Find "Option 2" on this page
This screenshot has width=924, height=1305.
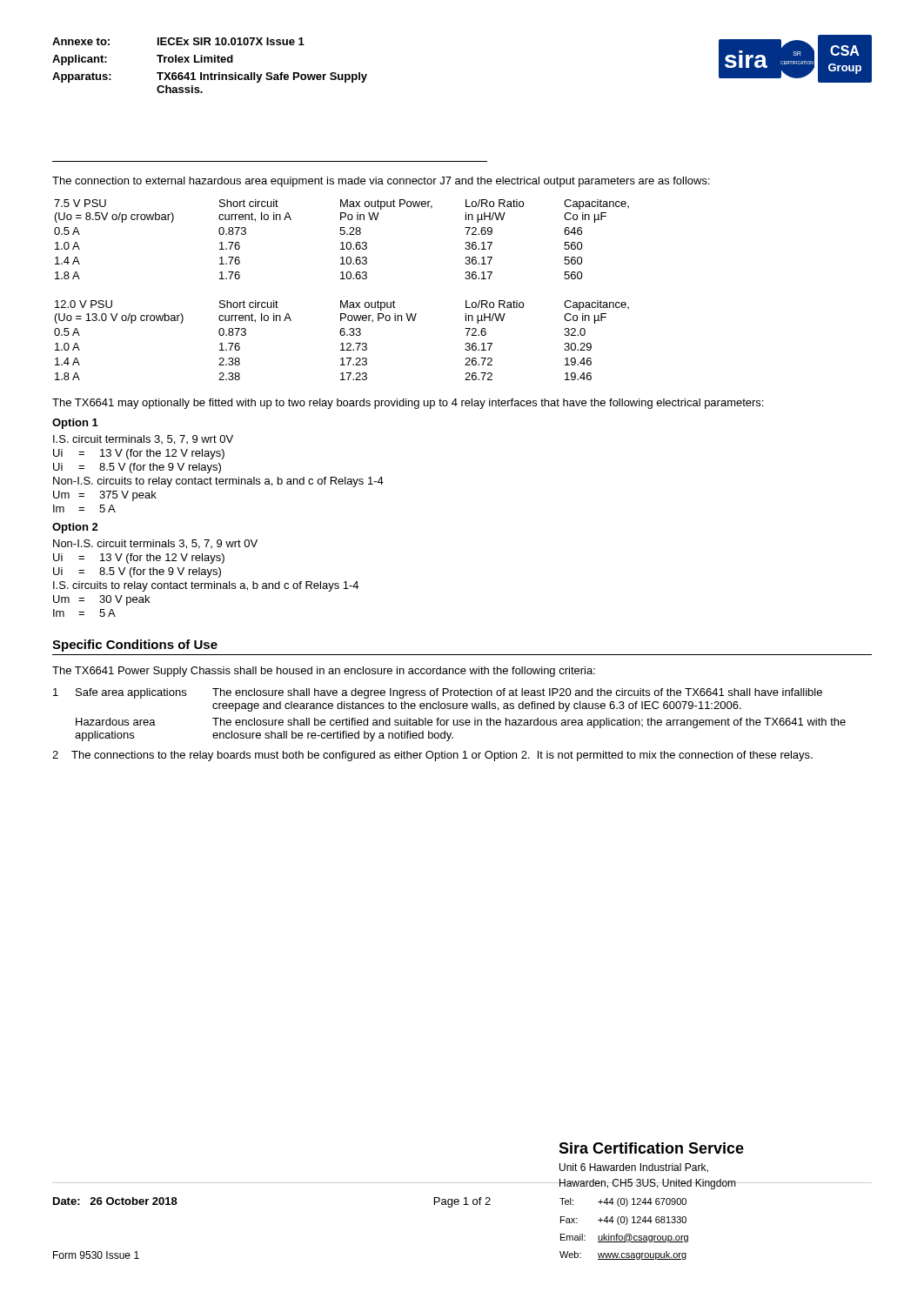pyautogui.click(x=75, y=527)
